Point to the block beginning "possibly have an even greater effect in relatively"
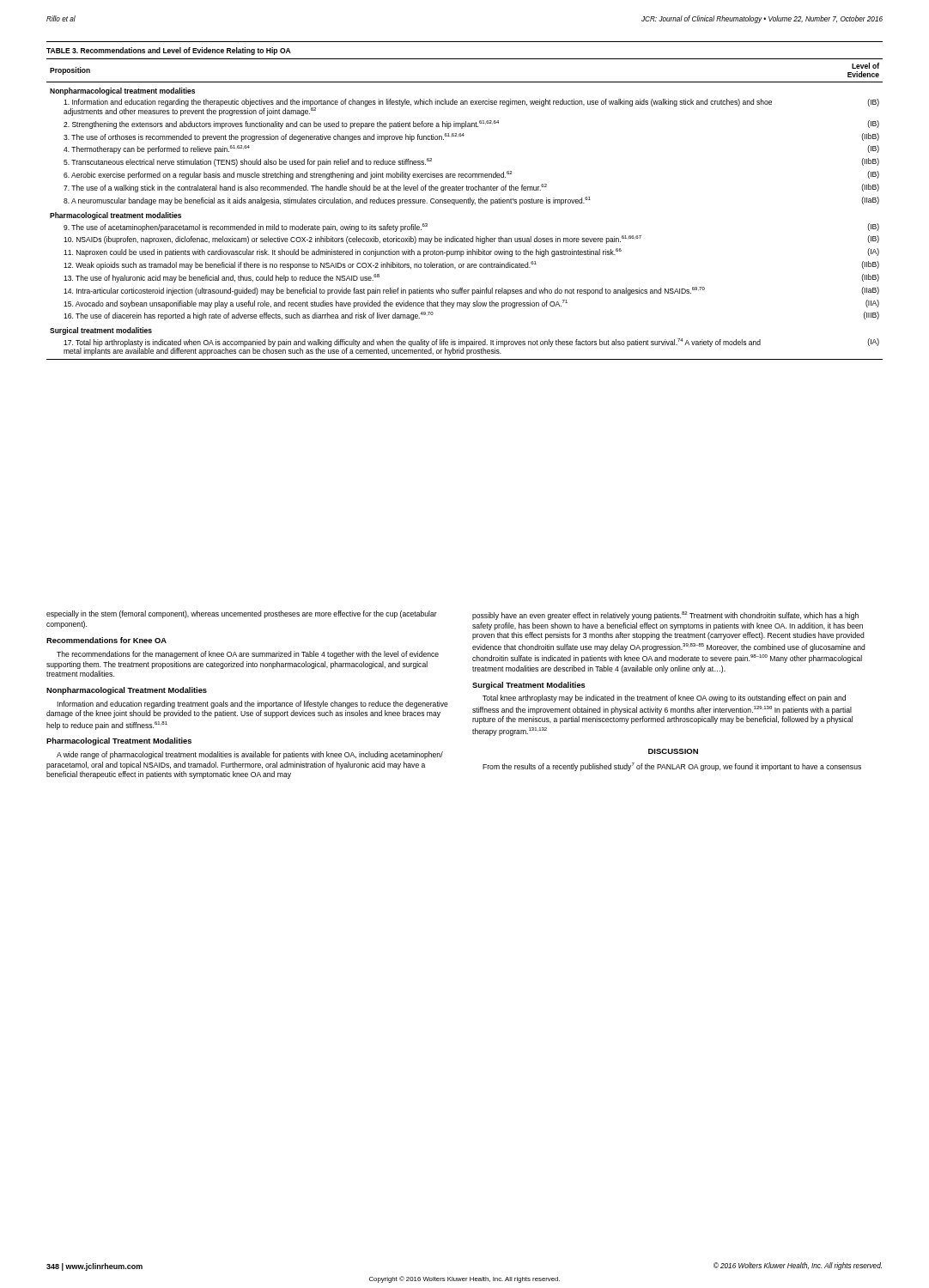Image resolution: width=929 pixels, height=1288 pixels. pos(669,642)
